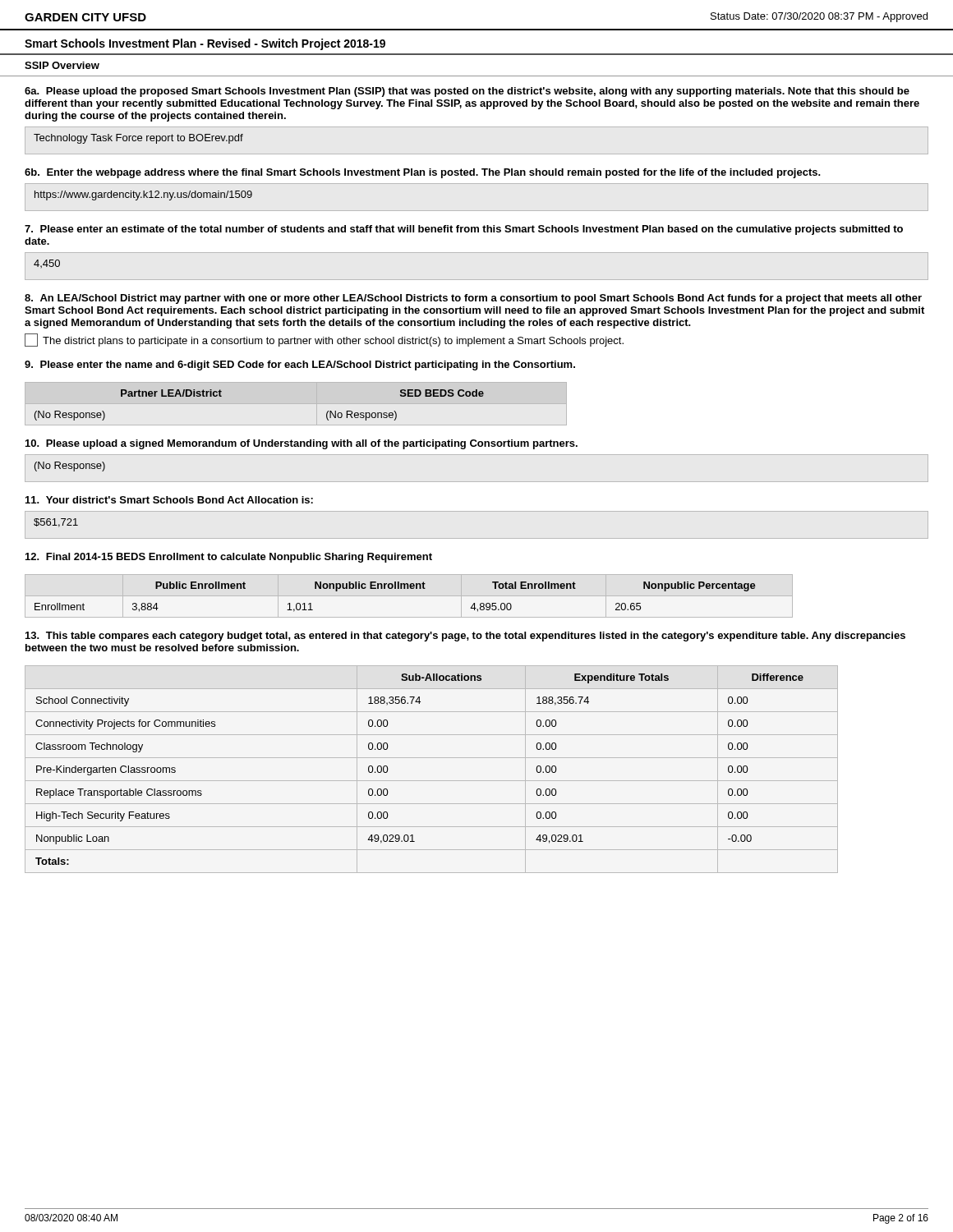
Task: Locate the table with the text "Classroom Technology"
Action: (x=476, y=769)
